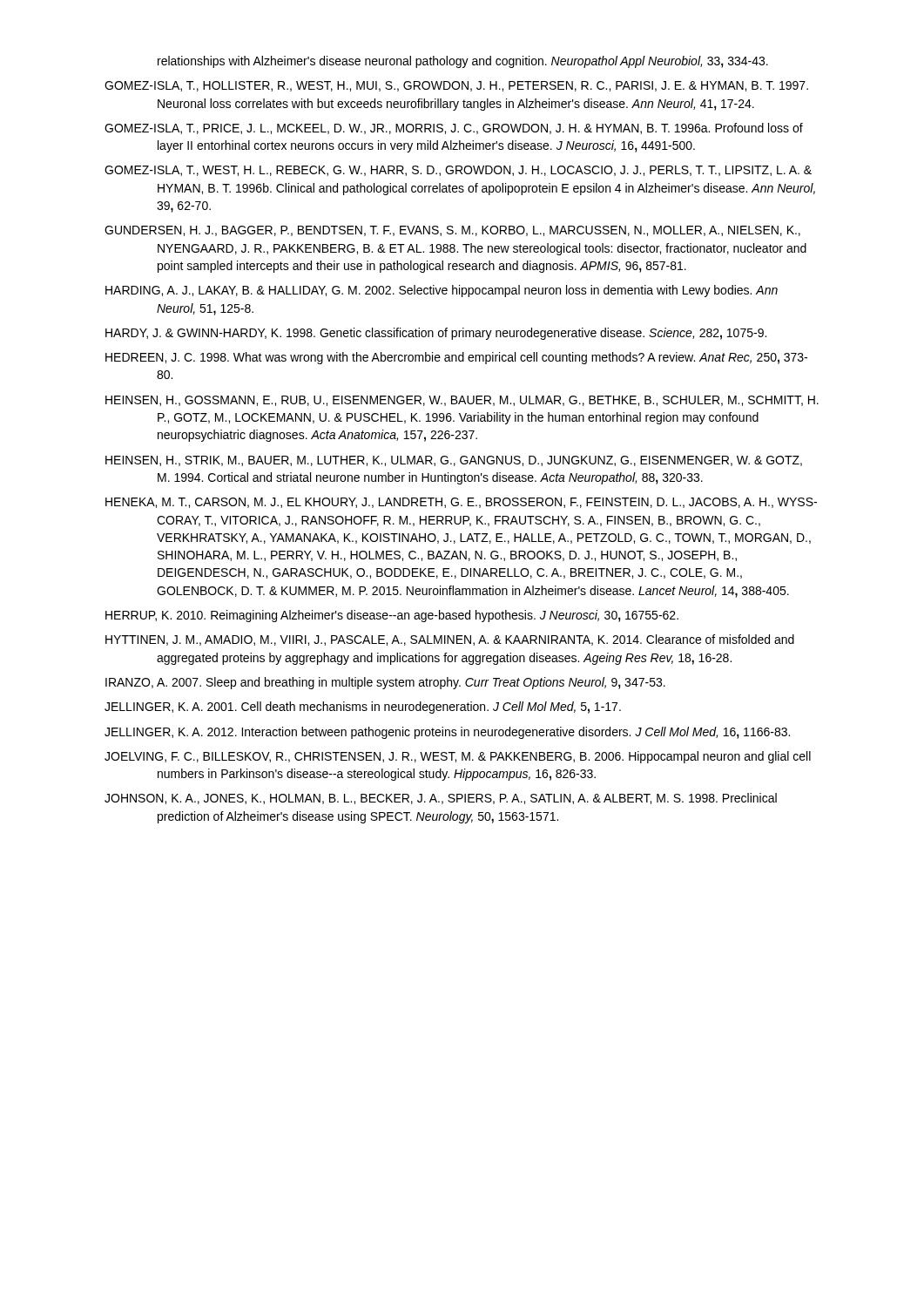Locate the text starting "JELLINGER, K. A. 2012. Interaction between pathogenic proteins"
The width and height of the screenshot is (924, 1307).
[448, 731]
